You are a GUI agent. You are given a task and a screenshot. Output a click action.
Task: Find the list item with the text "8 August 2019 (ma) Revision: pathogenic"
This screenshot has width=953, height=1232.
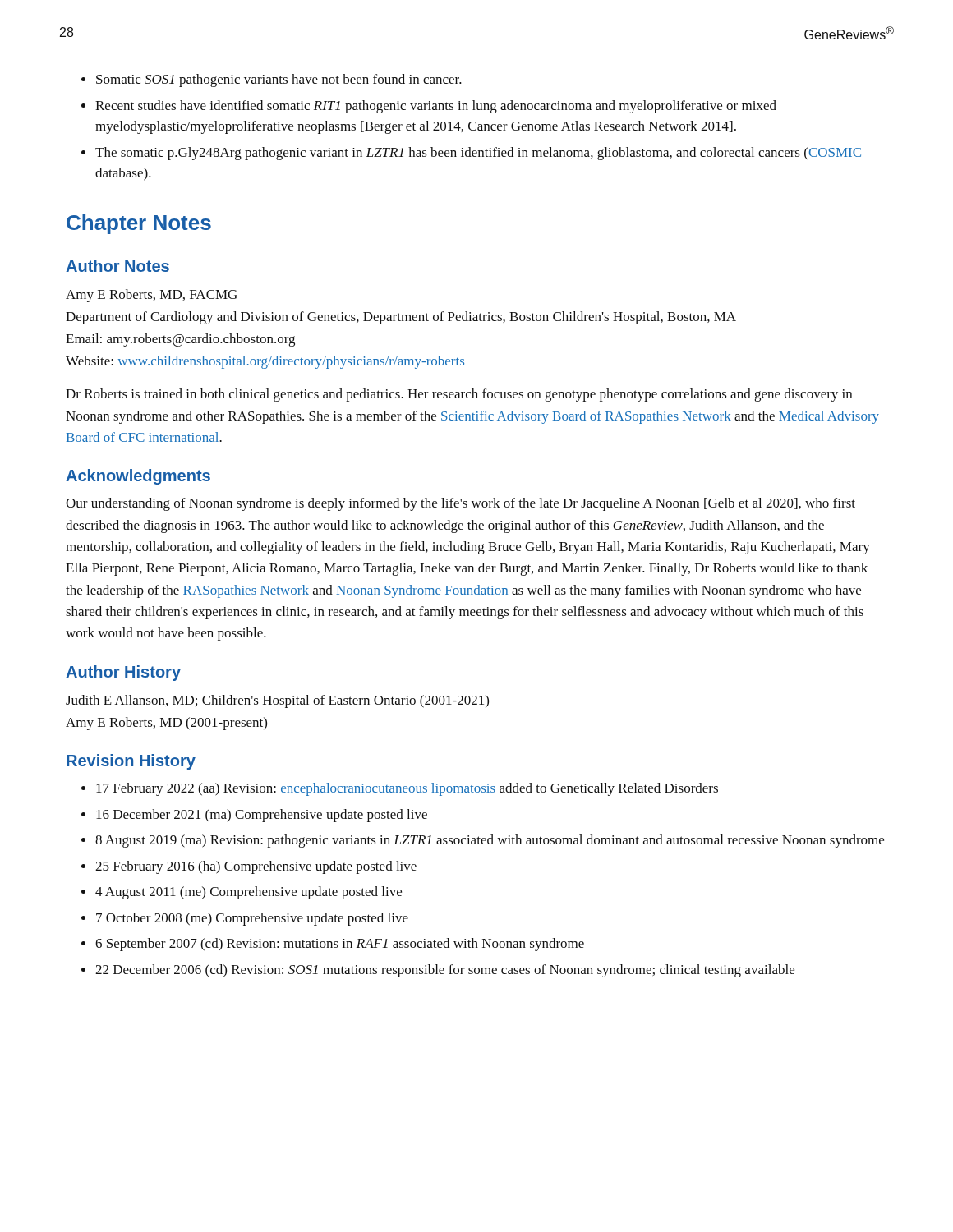(490, 840)
